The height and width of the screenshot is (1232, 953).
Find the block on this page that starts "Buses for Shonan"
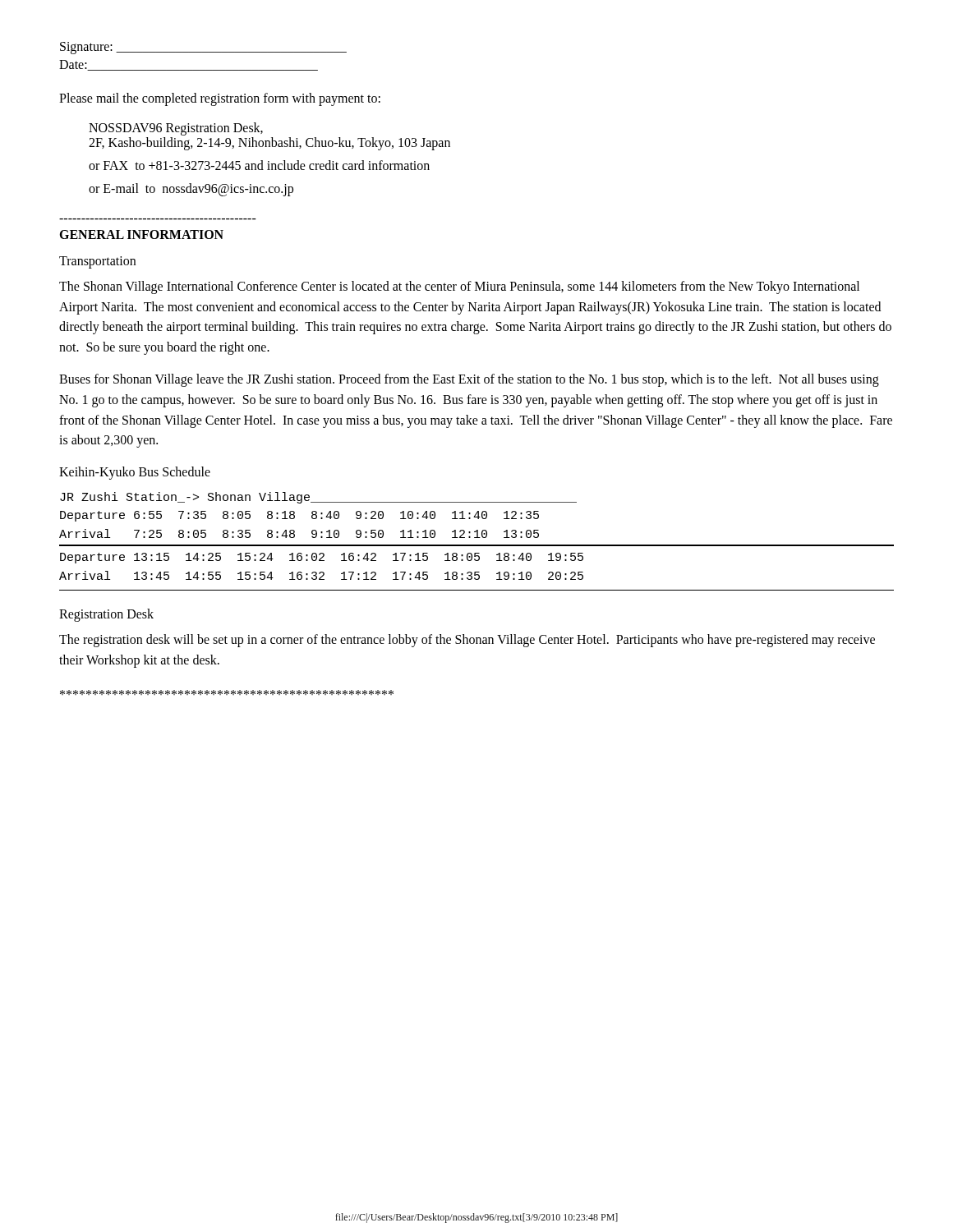(x=476, y=410)
